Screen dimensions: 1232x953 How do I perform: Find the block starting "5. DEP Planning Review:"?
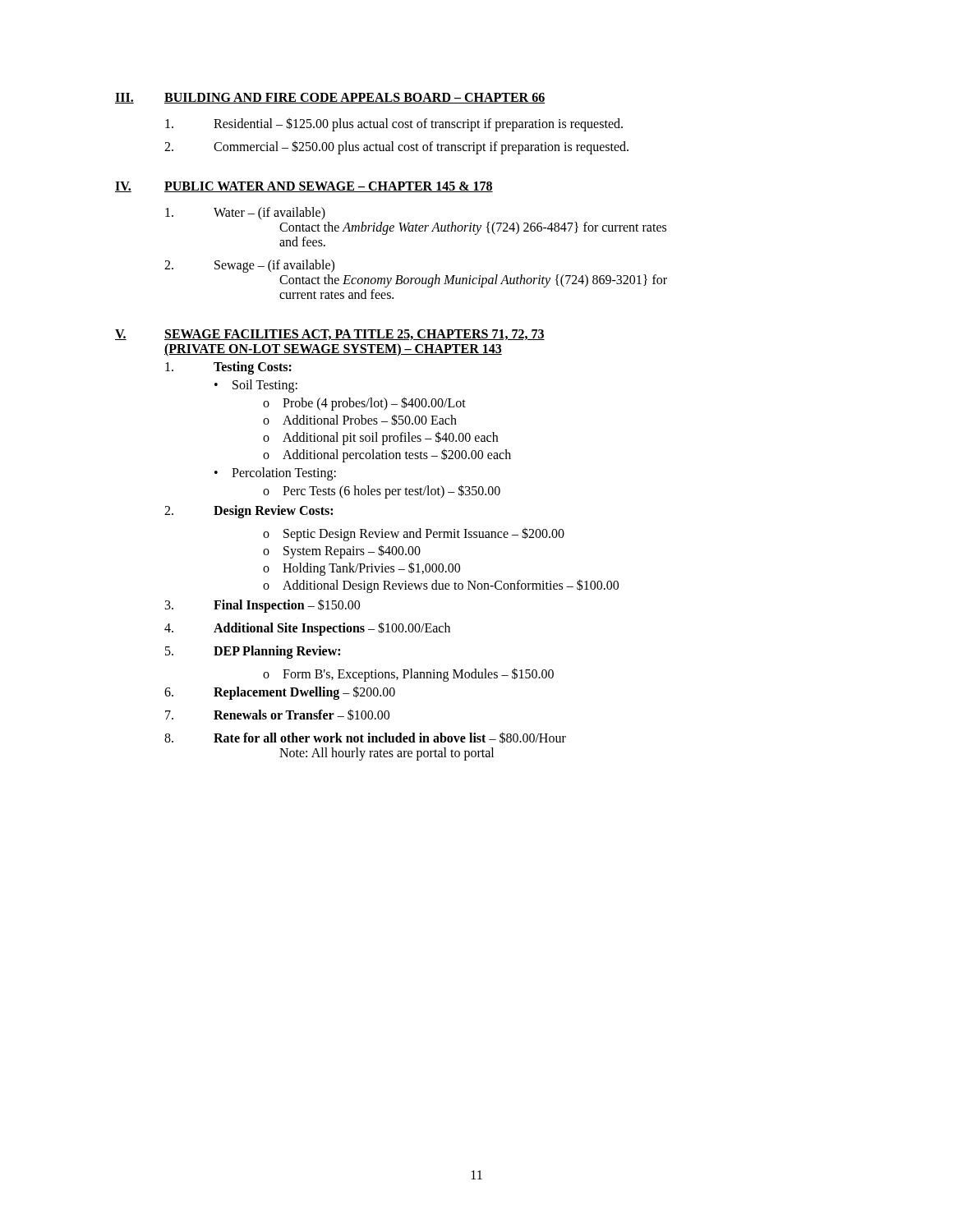click(253, 652)
